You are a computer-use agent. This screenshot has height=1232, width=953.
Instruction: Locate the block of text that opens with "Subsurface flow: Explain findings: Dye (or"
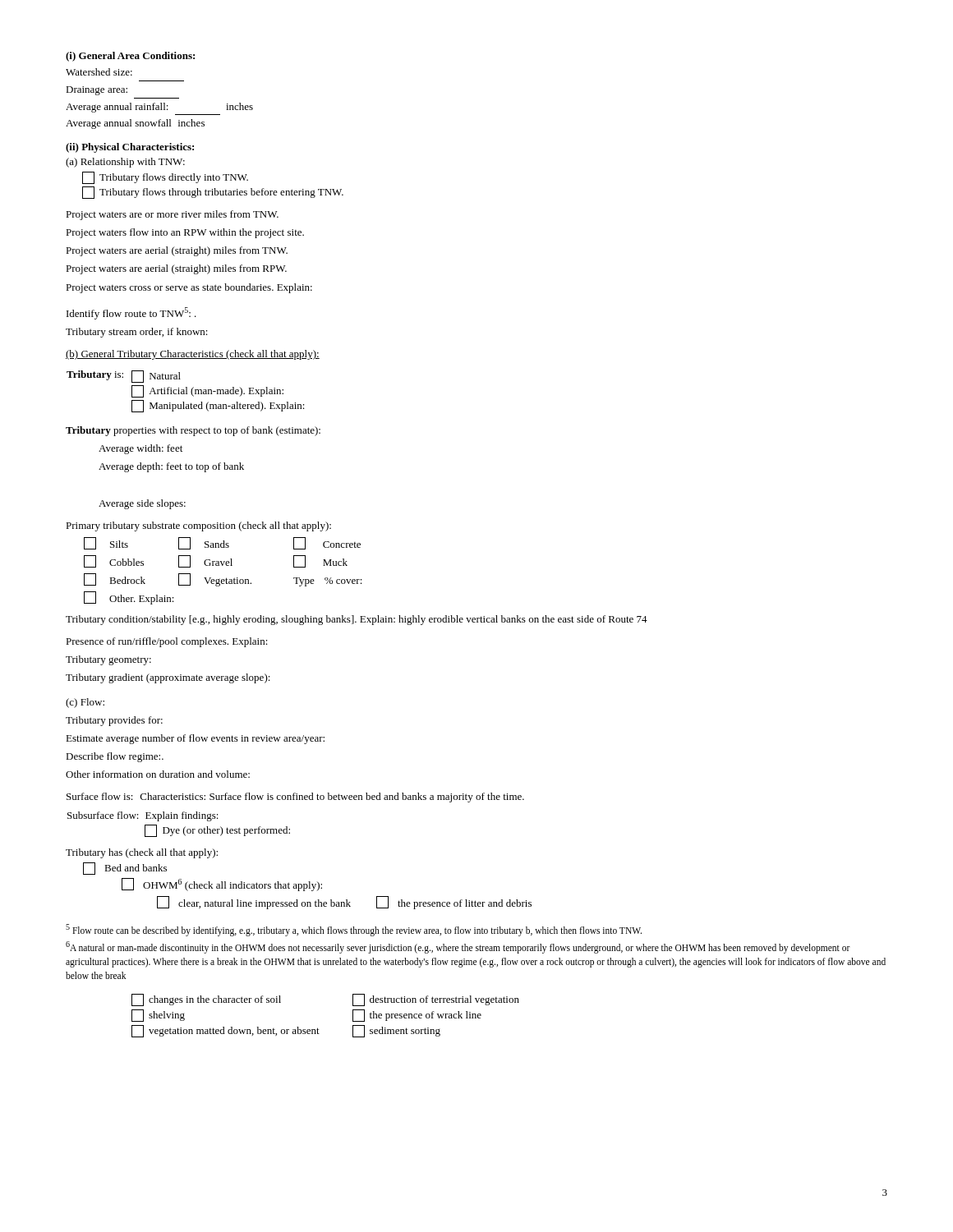(179, 824)
